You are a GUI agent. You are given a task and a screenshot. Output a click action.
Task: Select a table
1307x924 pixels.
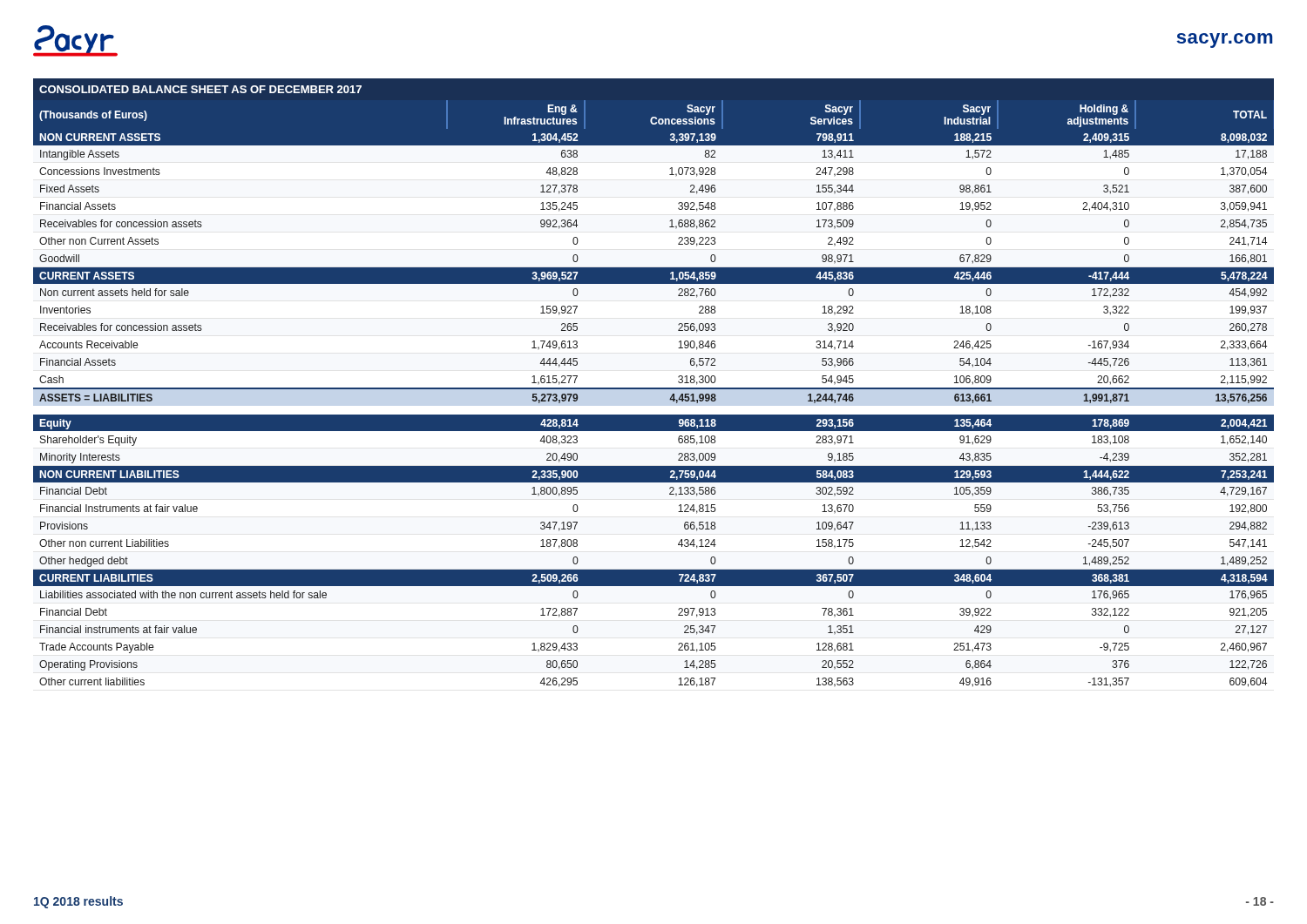(x=654, y=384)
